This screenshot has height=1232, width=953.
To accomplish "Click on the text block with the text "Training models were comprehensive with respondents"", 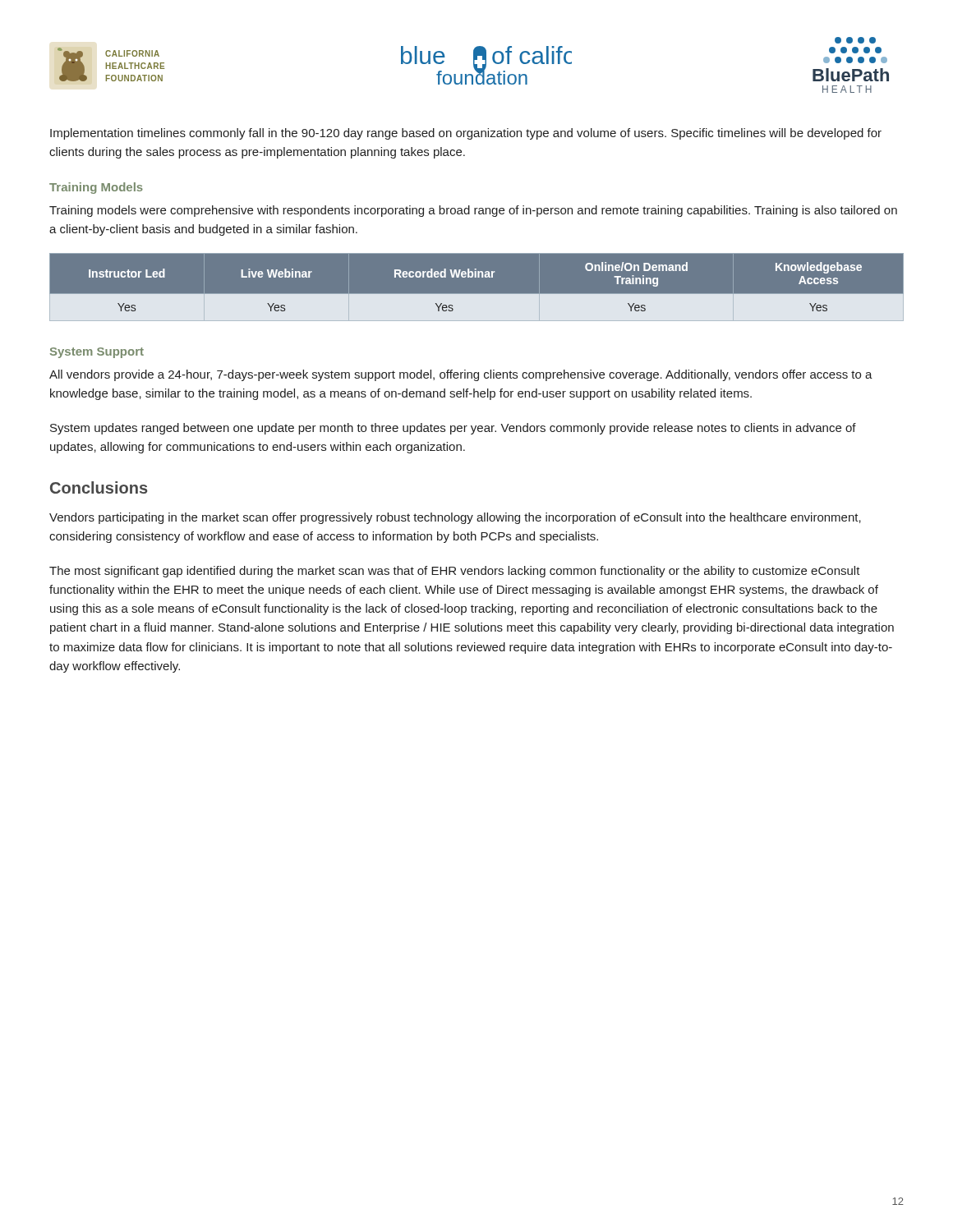I will (473, 219).
